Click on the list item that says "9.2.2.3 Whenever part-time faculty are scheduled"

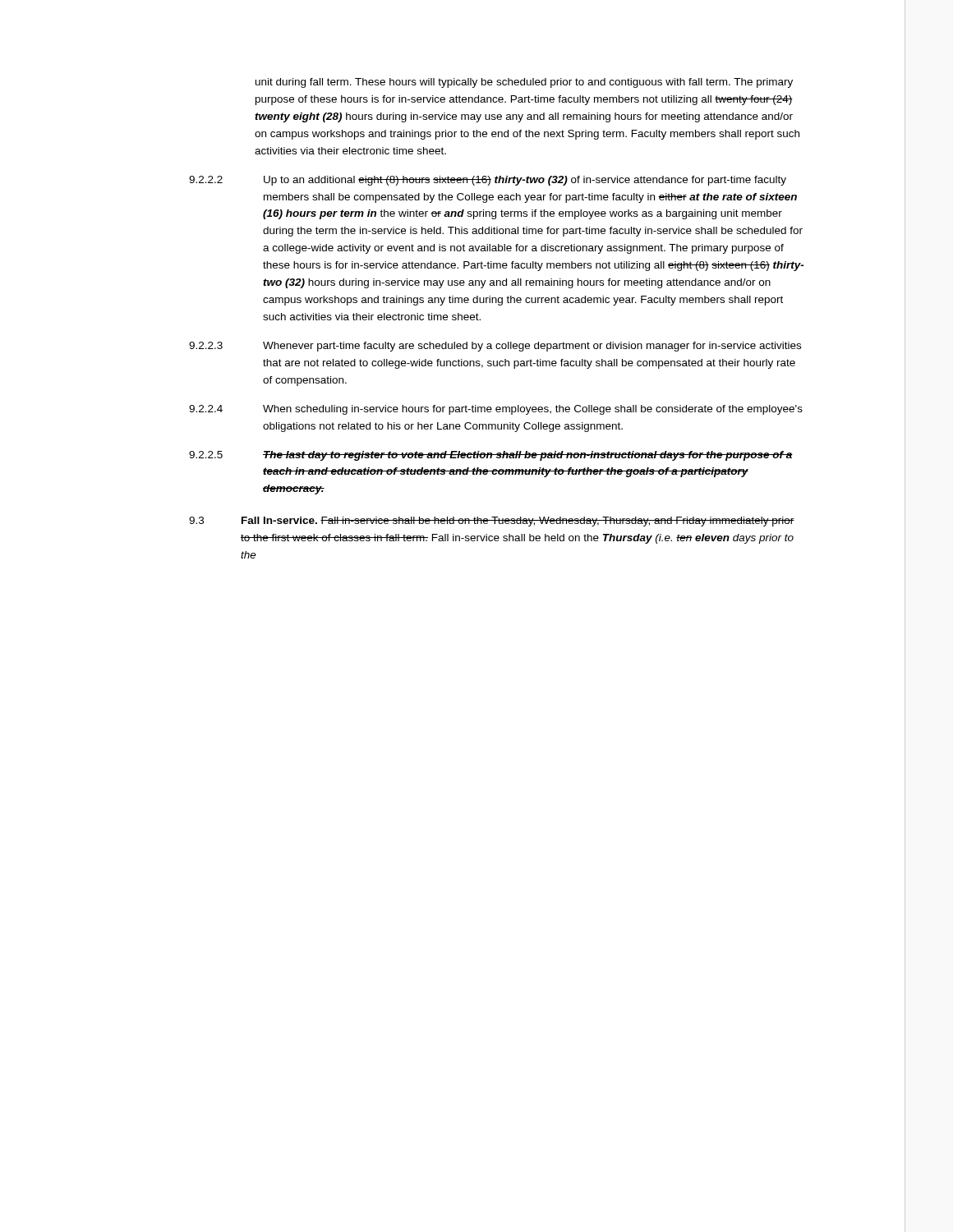(497, 363)
